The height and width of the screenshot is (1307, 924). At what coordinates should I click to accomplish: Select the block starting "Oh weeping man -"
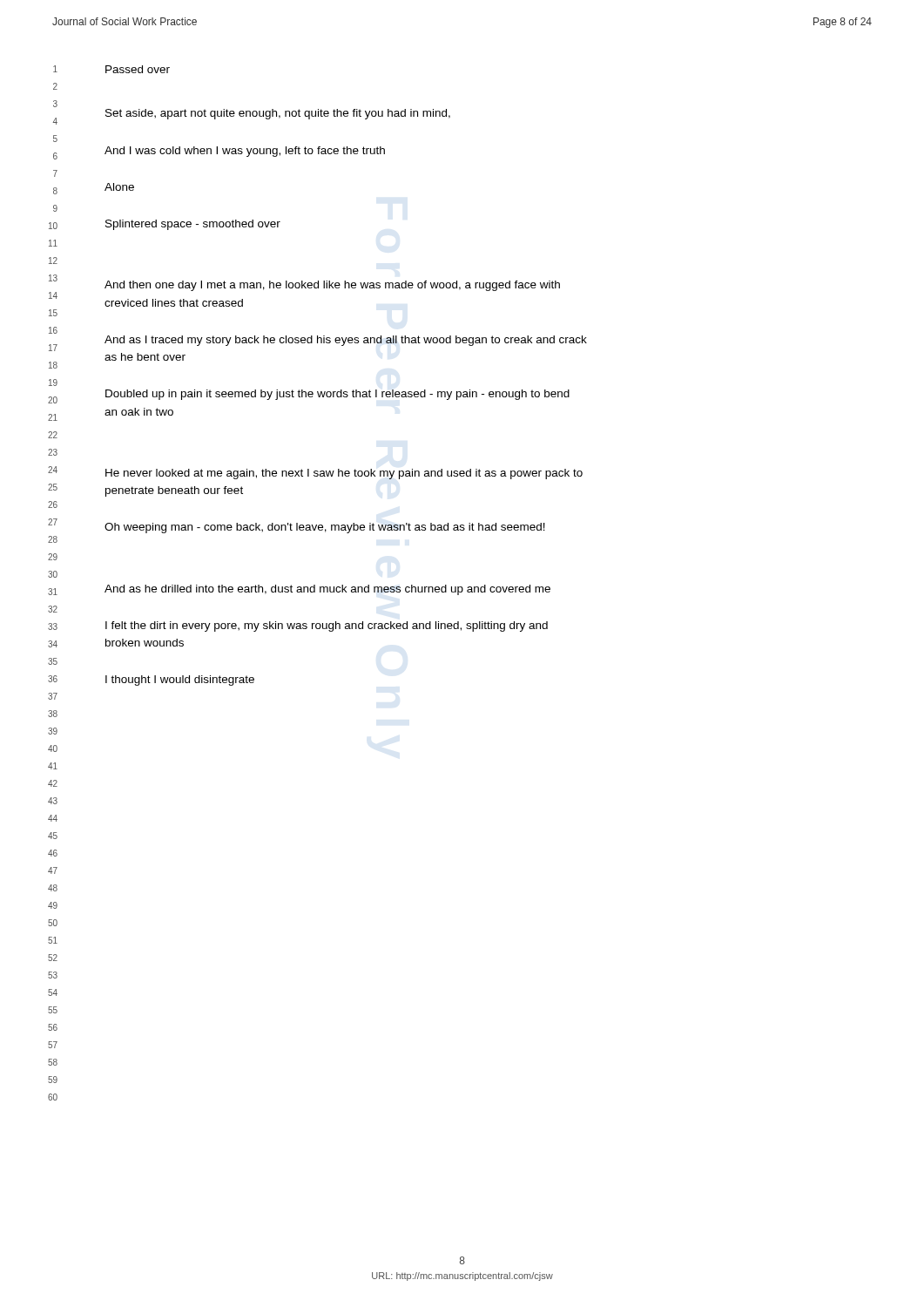325,527
